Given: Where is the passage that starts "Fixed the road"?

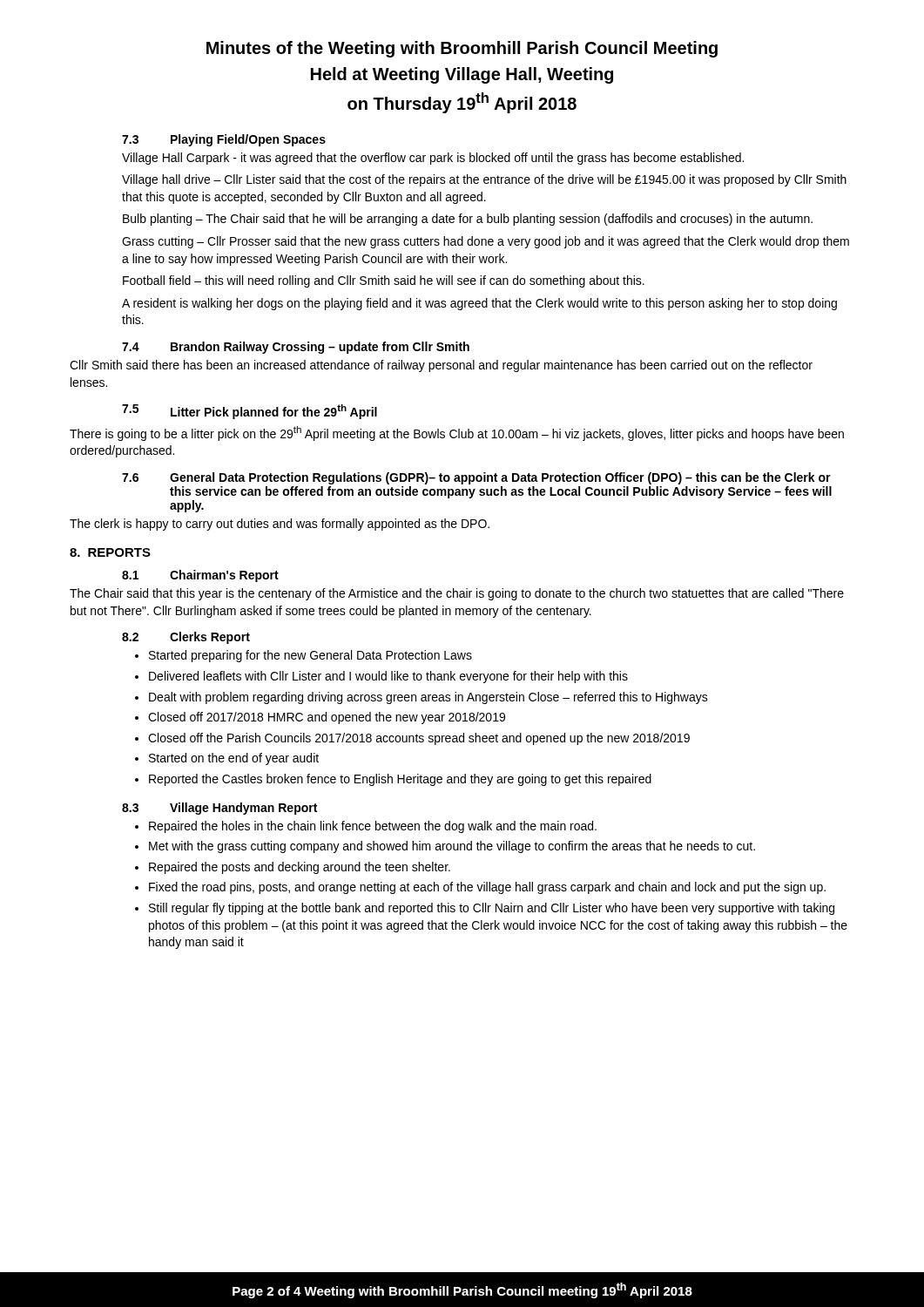Looking at the screenshot, I should pos(487,887).
